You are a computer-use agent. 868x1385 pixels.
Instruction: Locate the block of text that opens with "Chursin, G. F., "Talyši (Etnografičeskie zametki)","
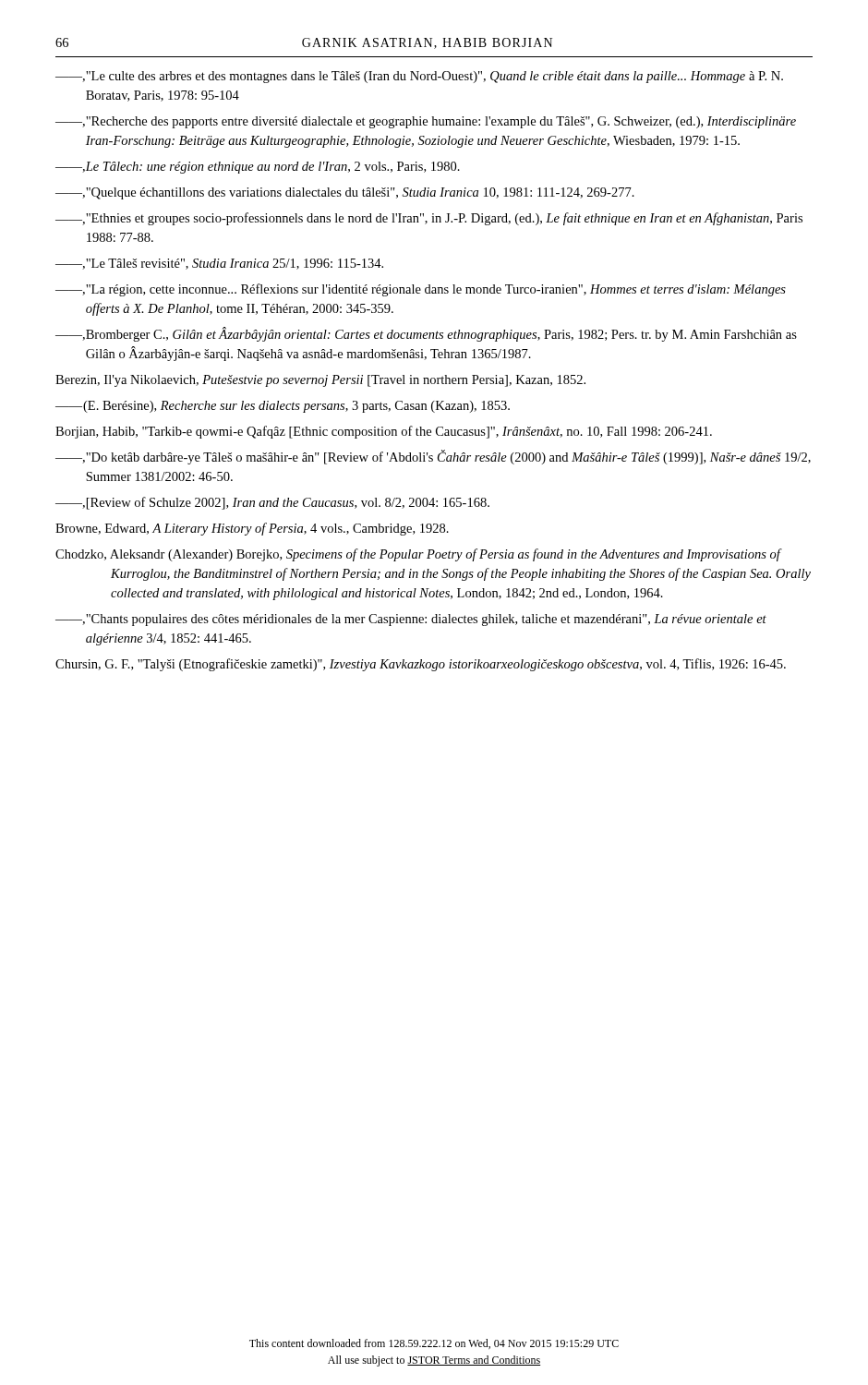(x=421, y=664)
